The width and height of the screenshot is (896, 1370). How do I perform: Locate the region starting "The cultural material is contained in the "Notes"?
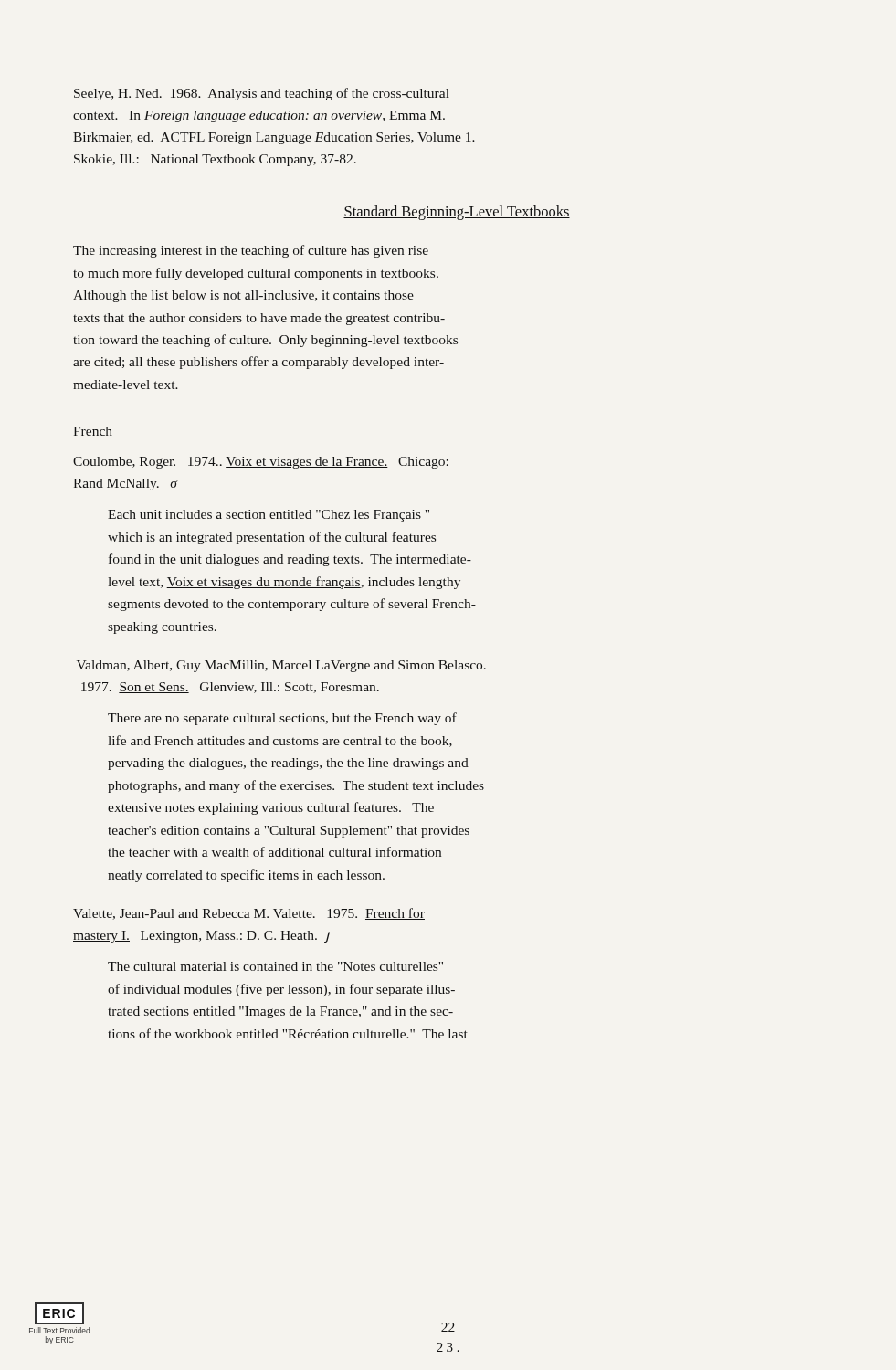288,1000
